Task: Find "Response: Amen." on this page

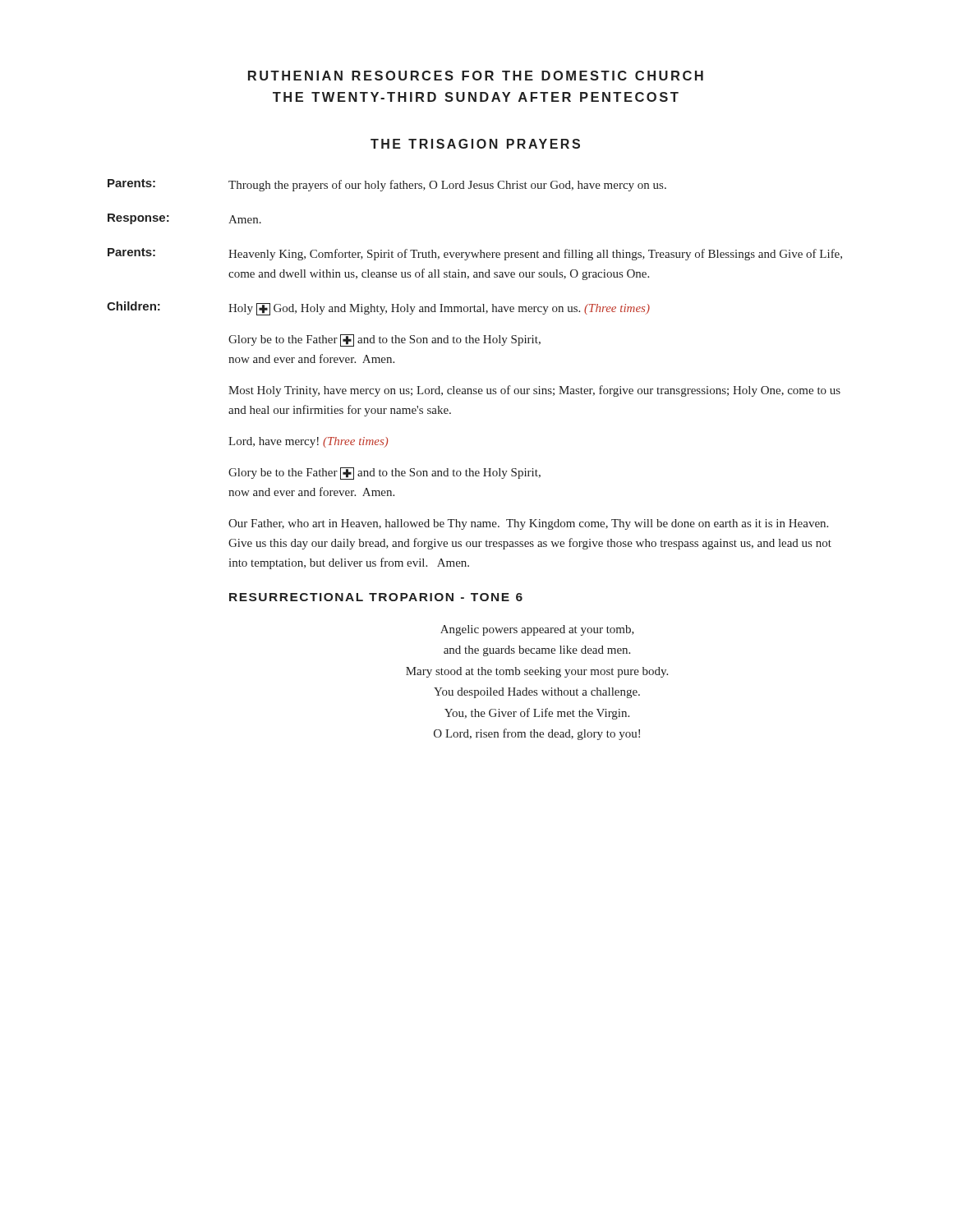Action: [x=132, y=219]
